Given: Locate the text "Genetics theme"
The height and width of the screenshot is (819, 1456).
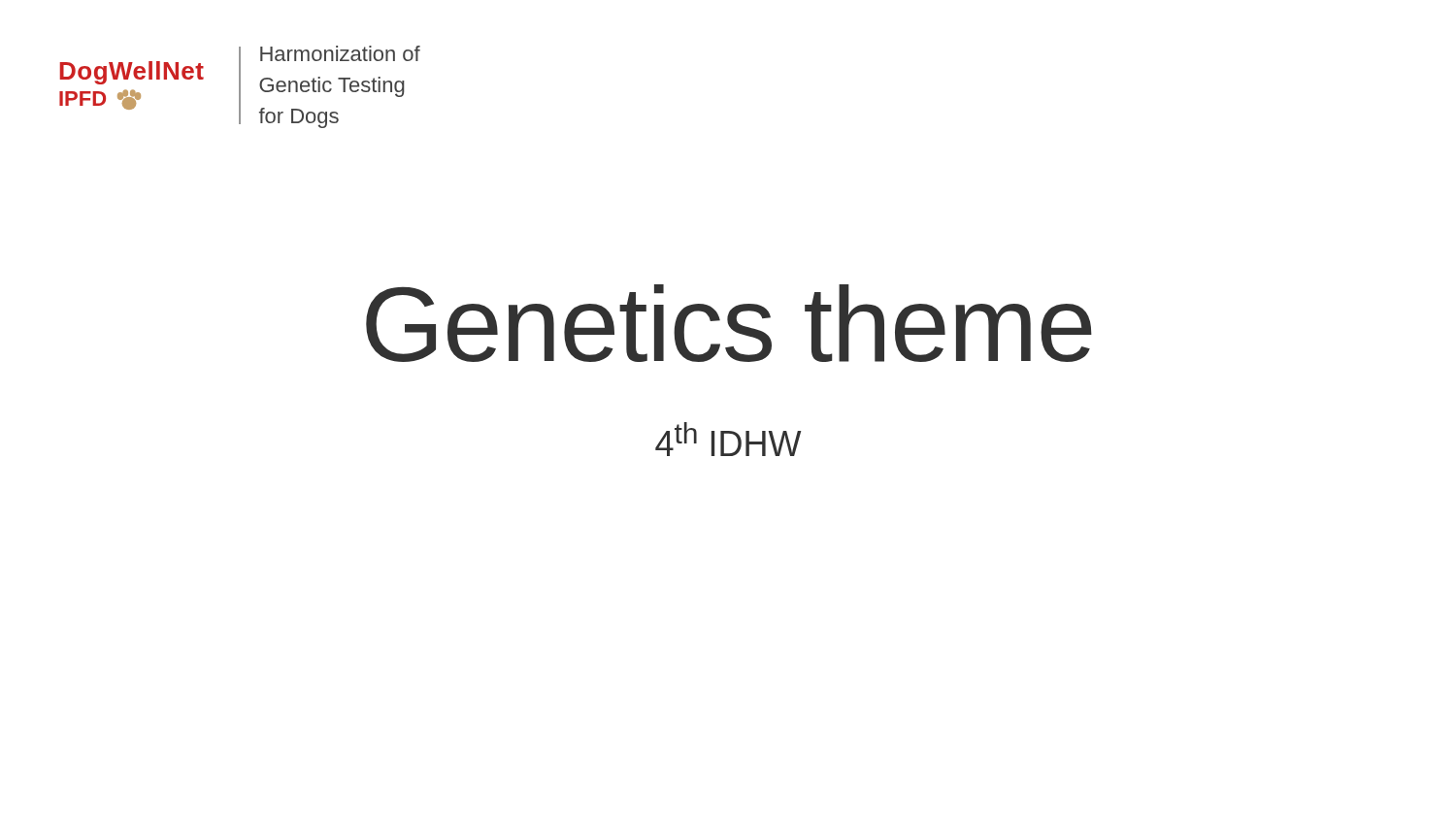Looking at the screenshot, I should coord(728,324).
